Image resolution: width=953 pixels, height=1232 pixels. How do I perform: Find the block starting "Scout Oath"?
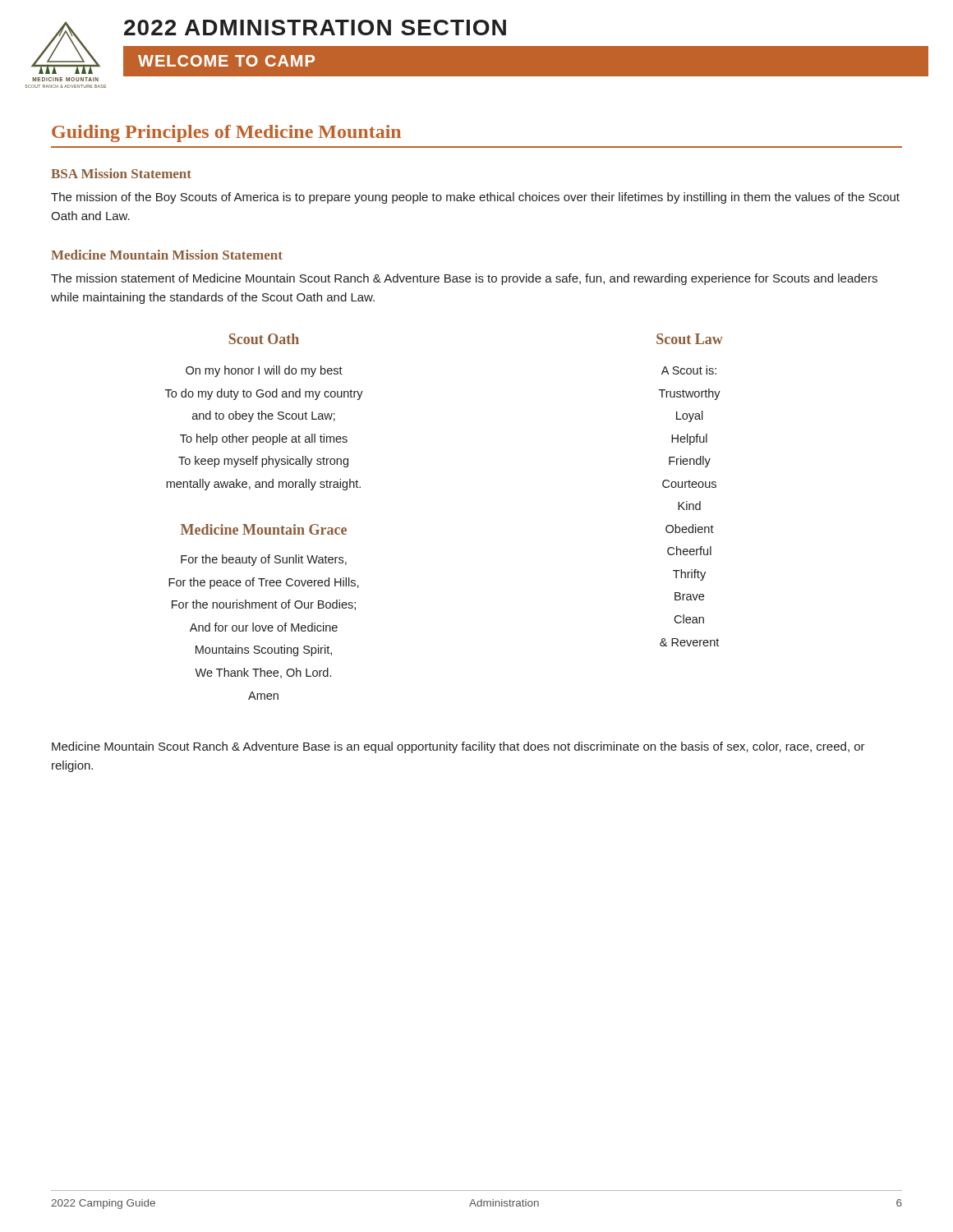pyautogui.click(x=264, y=339)
